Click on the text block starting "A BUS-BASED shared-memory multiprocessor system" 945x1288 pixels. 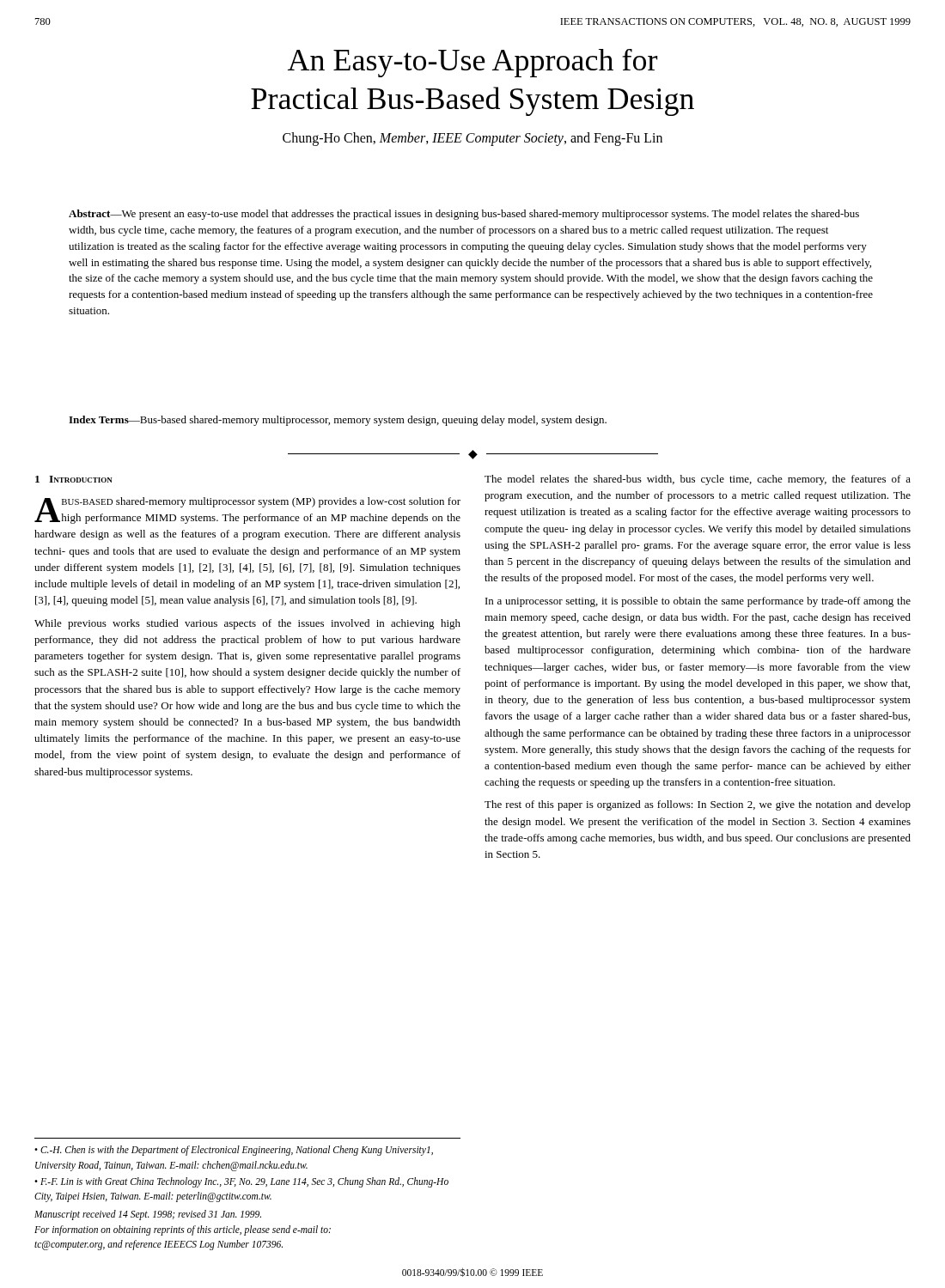tap(247, 636)
